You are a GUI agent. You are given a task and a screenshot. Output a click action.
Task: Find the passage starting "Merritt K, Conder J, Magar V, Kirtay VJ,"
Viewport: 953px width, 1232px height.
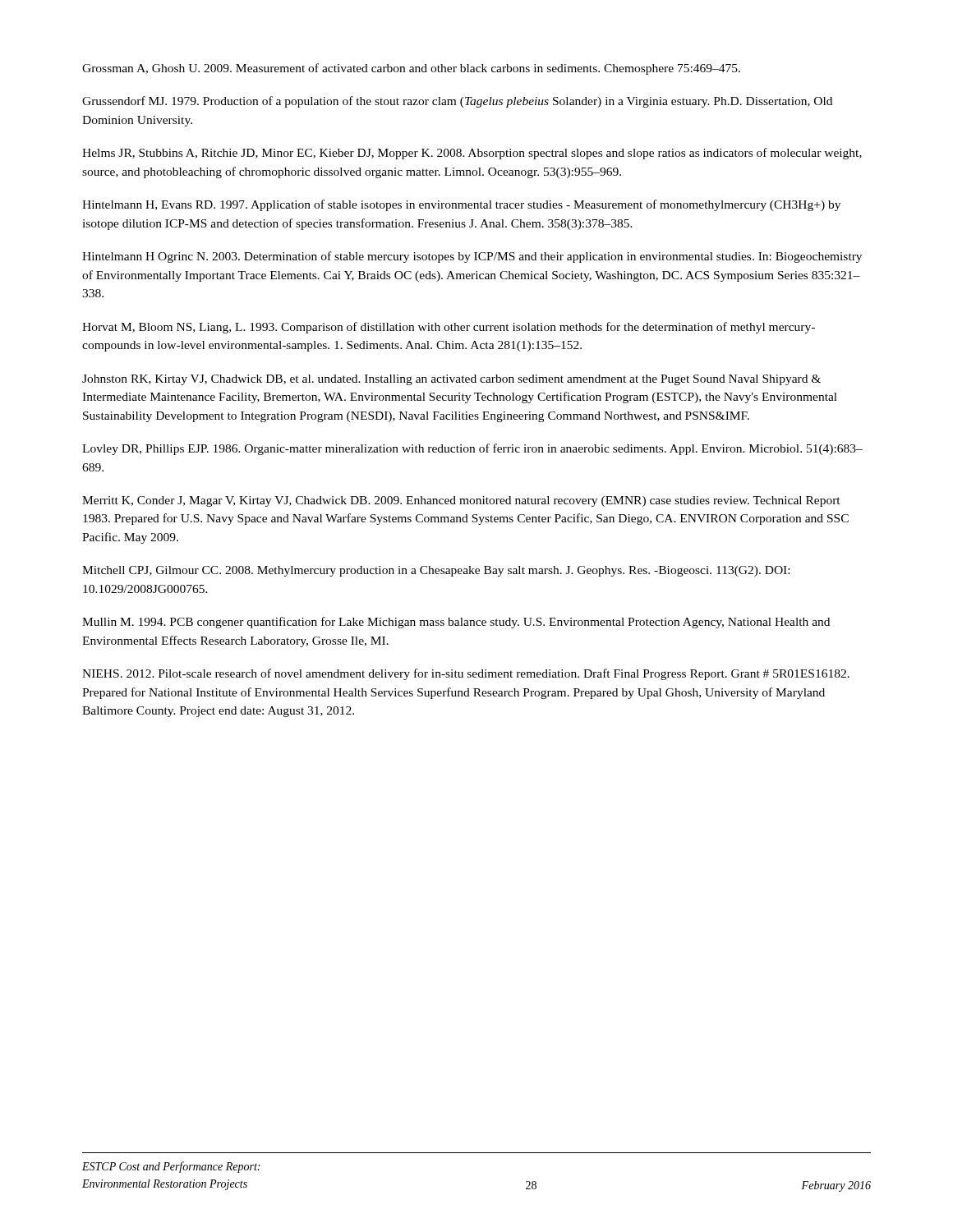(466, 518)
